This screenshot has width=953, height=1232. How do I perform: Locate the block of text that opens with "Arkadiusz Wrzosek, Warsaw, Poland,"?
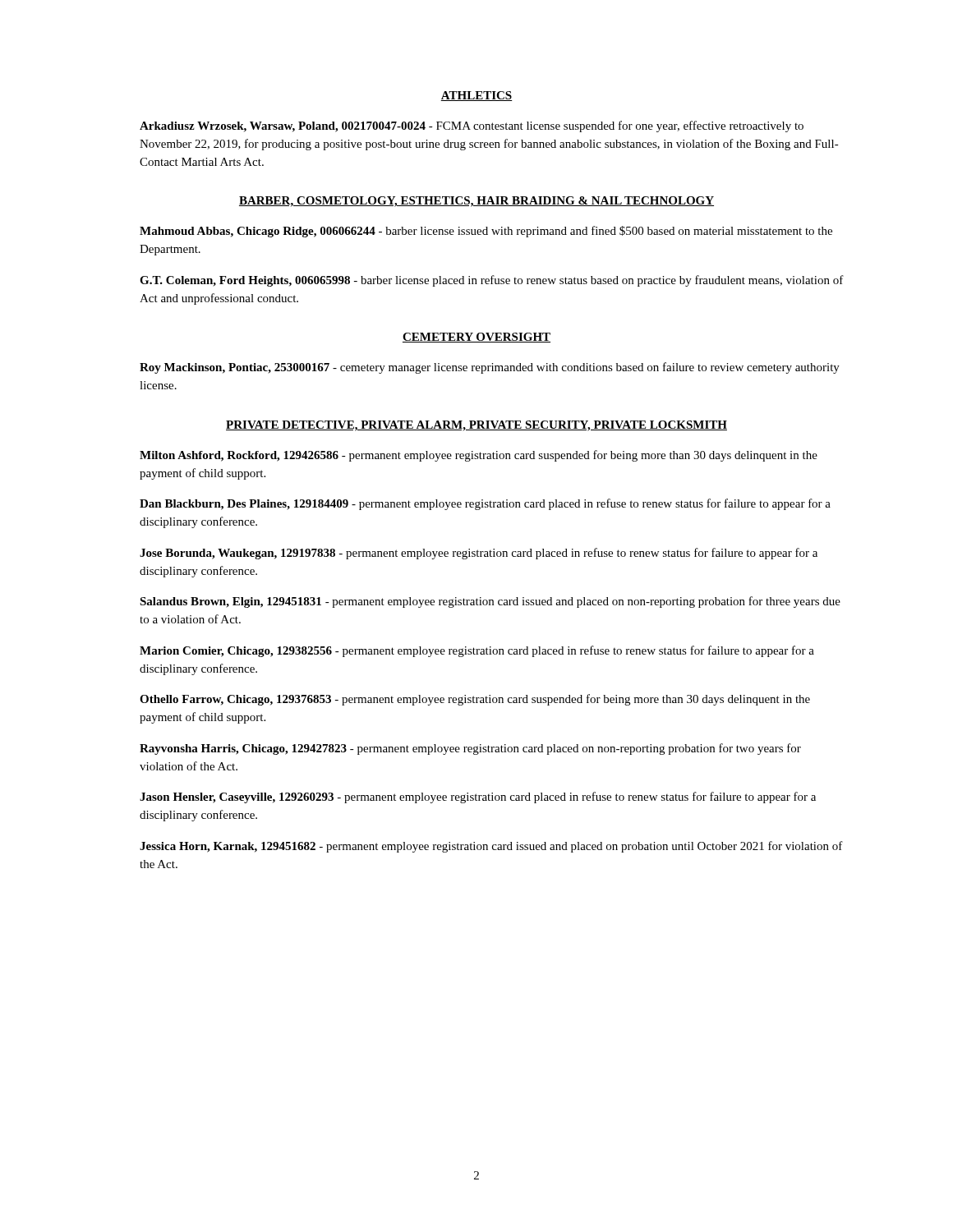(476, 144)
